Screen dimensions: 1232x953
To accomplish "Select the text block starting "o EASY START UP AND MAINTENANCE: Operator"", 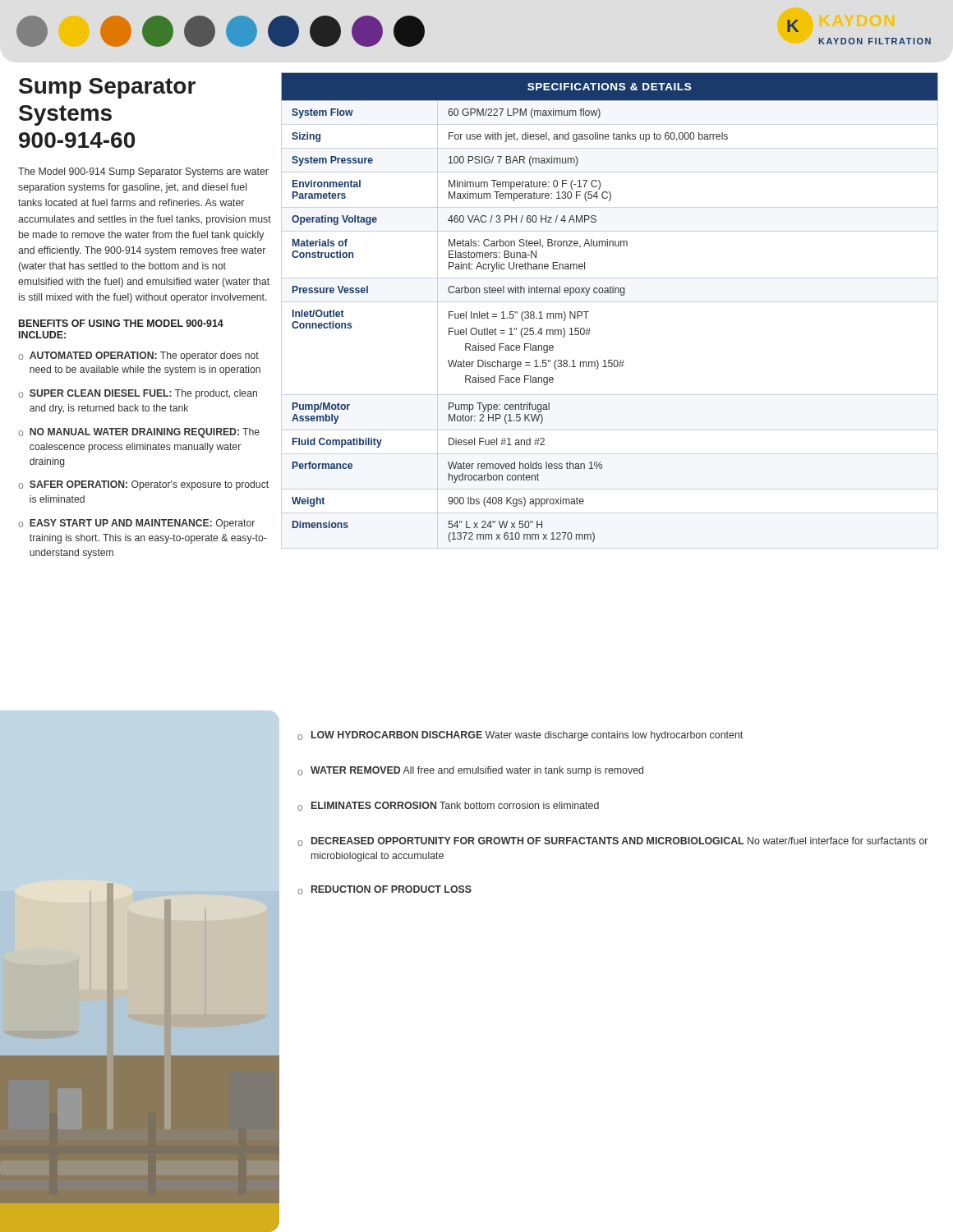I will (145, 539).
